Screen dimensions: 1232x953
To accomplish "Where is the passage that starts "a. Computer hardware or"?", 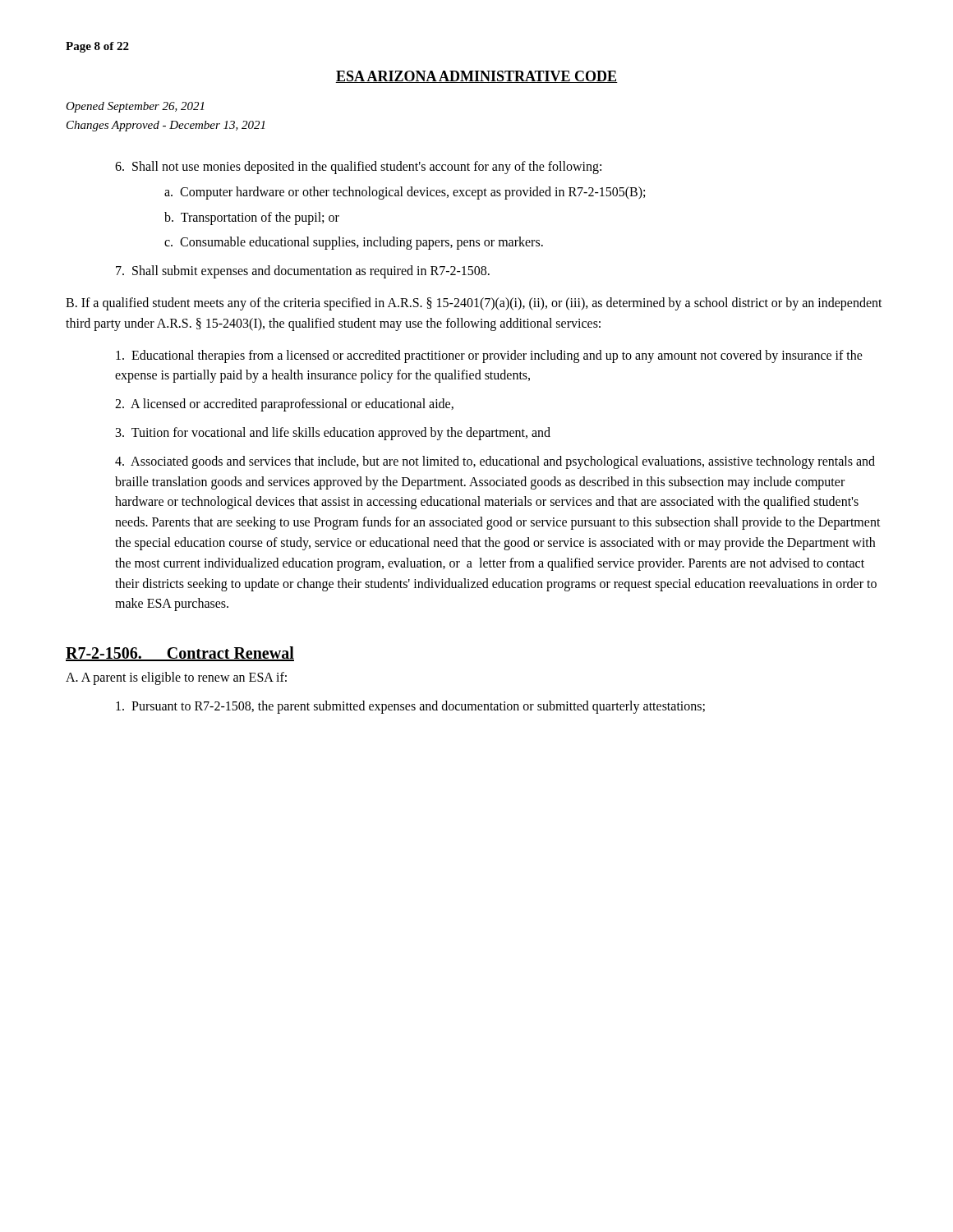I will [405, 192].
